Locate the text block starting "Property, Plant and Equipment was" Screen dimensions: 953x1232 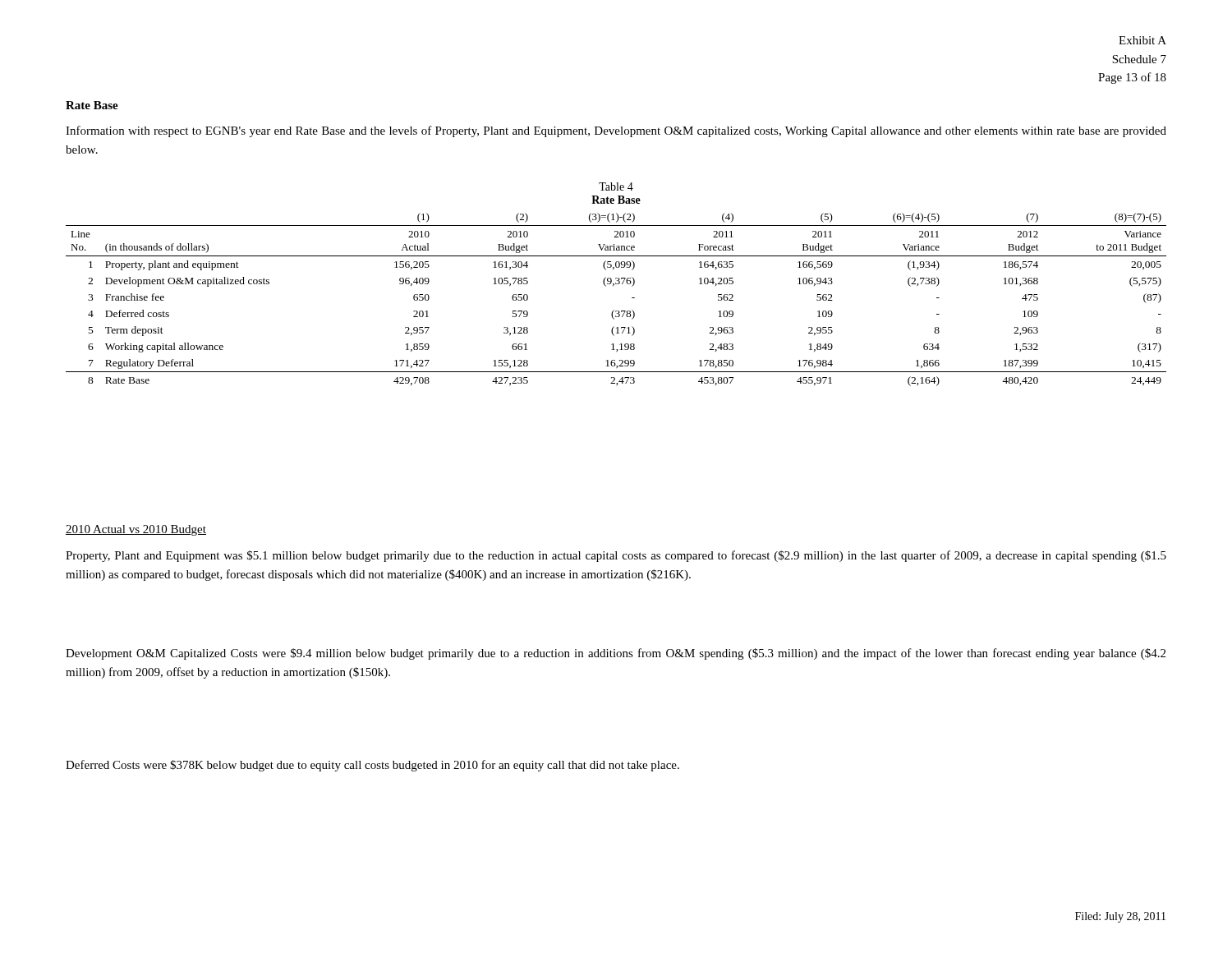[616, 565]
